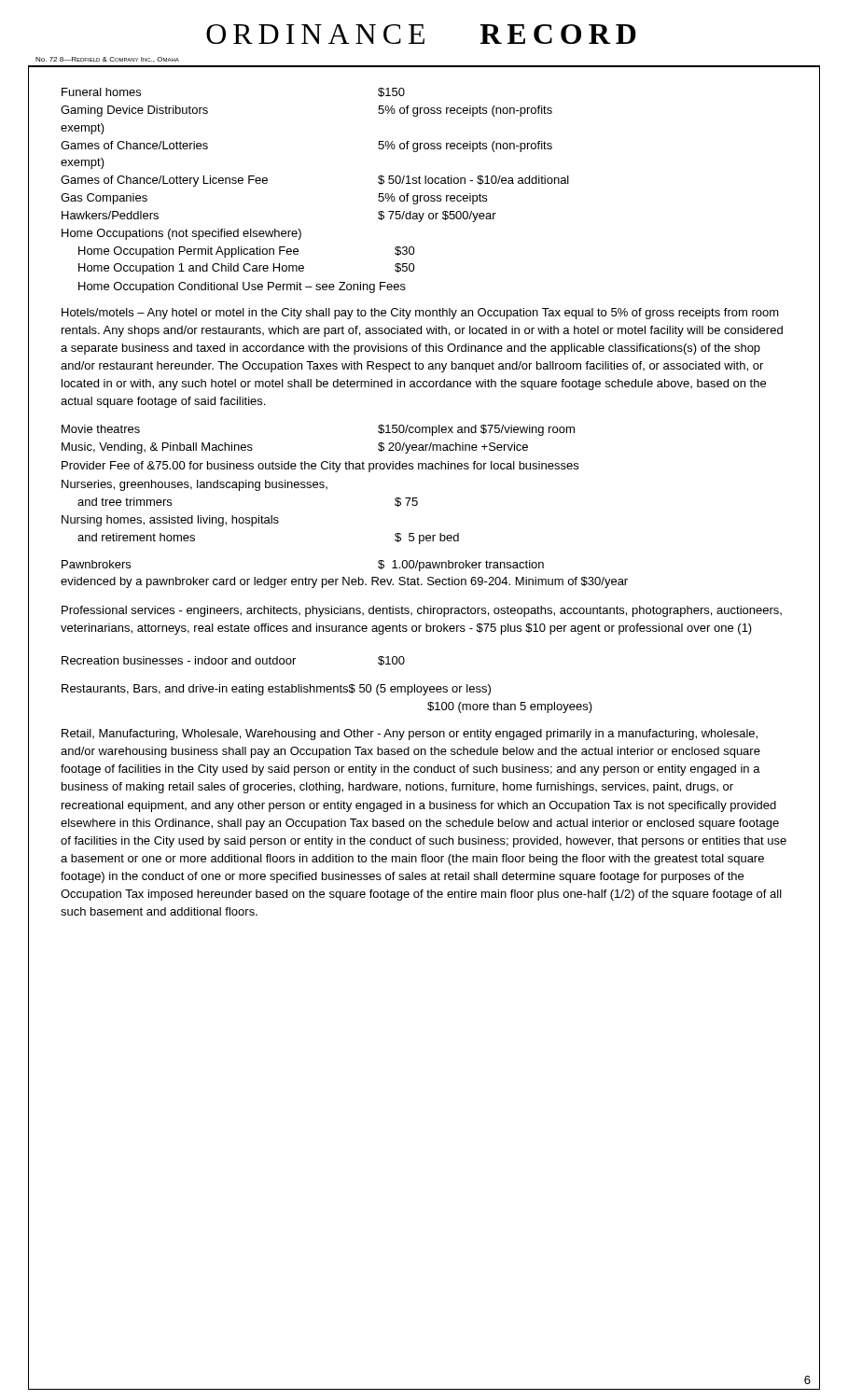Select the text block containing "Funeral homes $150 Gaming Device Distributors"
The image size is (848, 1400).
(x=426, y=190)
